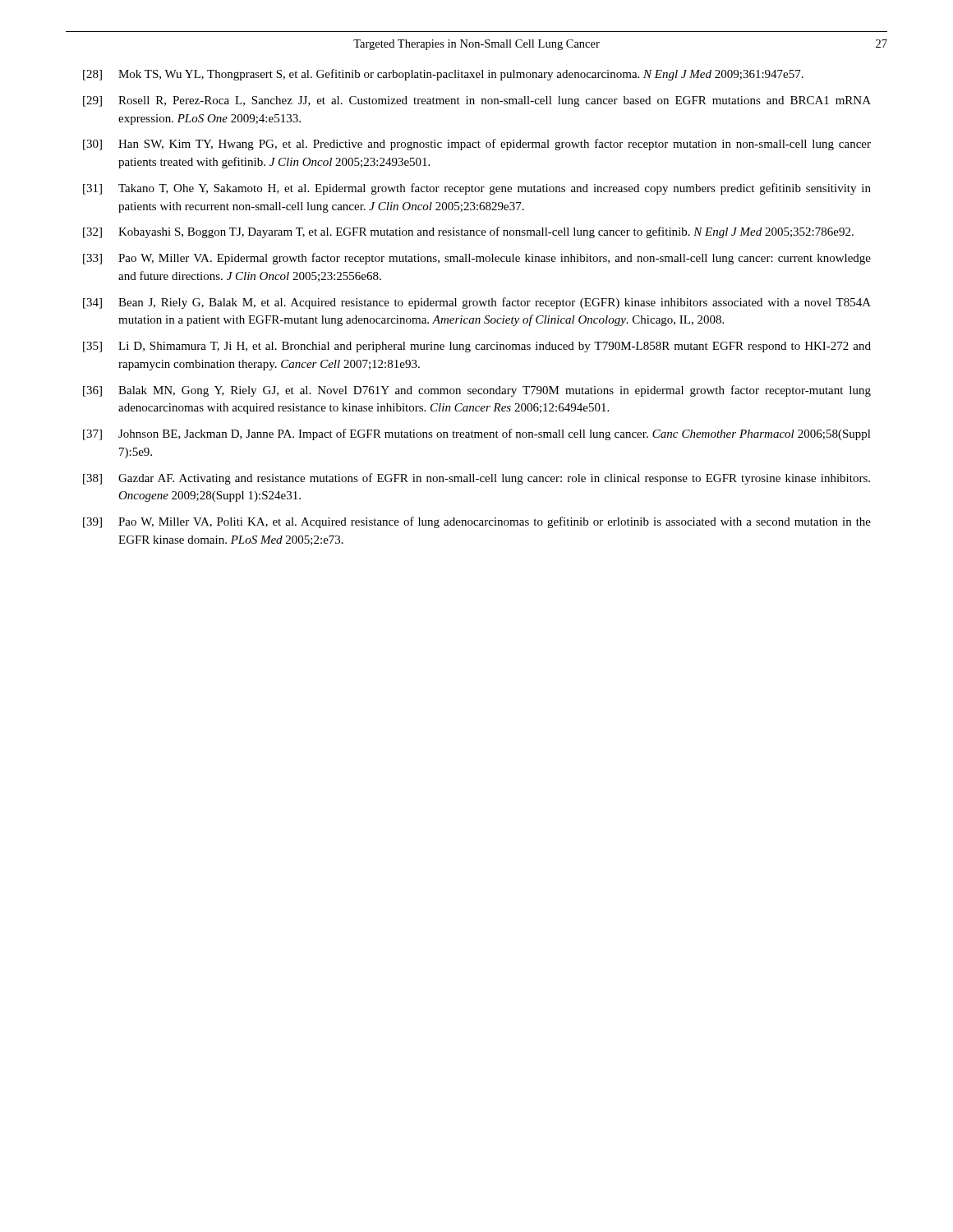Locate the list item with the text "[33] Pao W, Miller VA."

[x=476, y=268]
